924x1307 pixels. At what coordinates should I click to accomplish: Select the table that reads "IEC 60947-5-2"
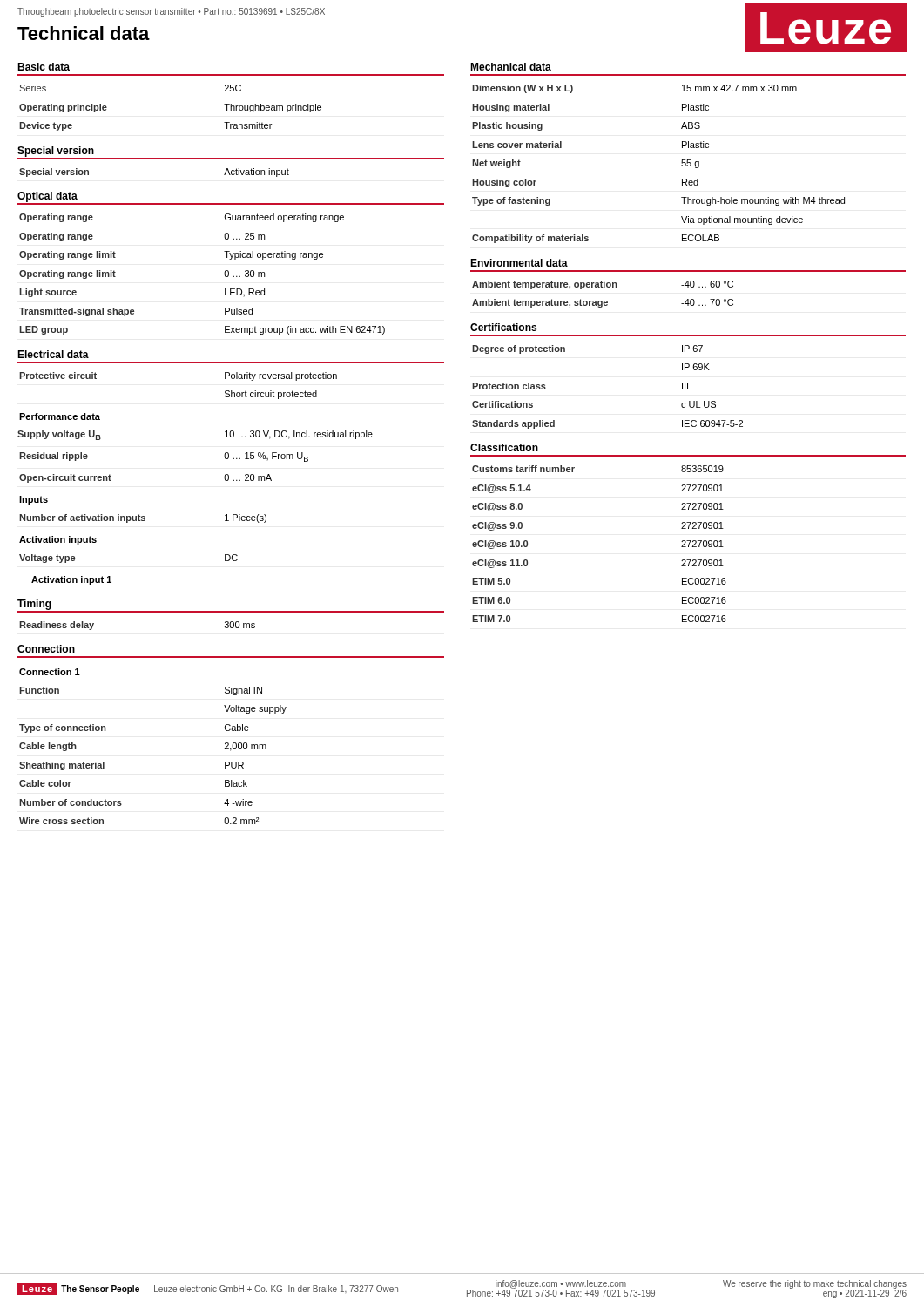688,386
